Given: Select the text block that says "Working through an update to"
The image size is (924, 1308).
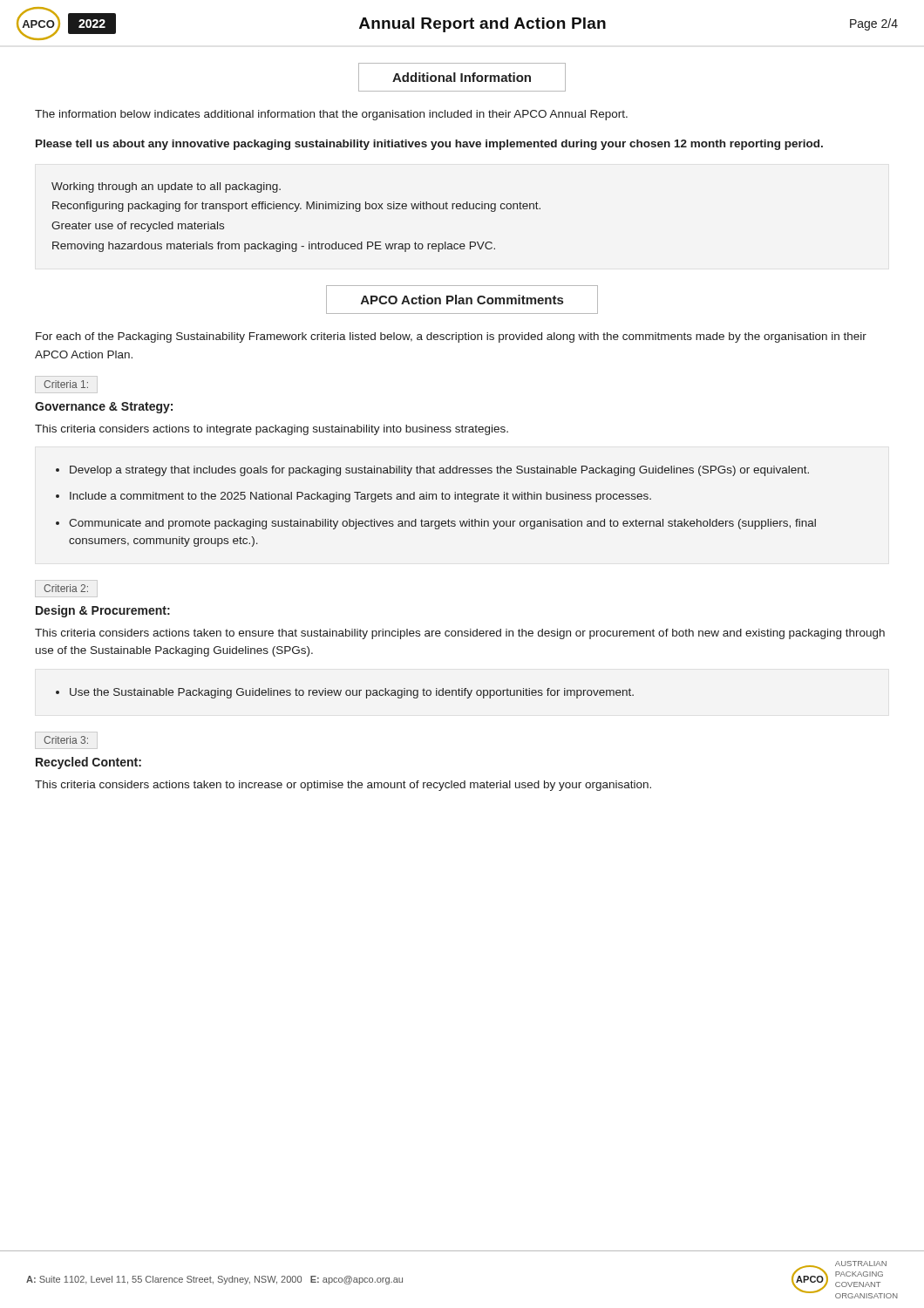Looking at the screenshot, I should point(297,216).
